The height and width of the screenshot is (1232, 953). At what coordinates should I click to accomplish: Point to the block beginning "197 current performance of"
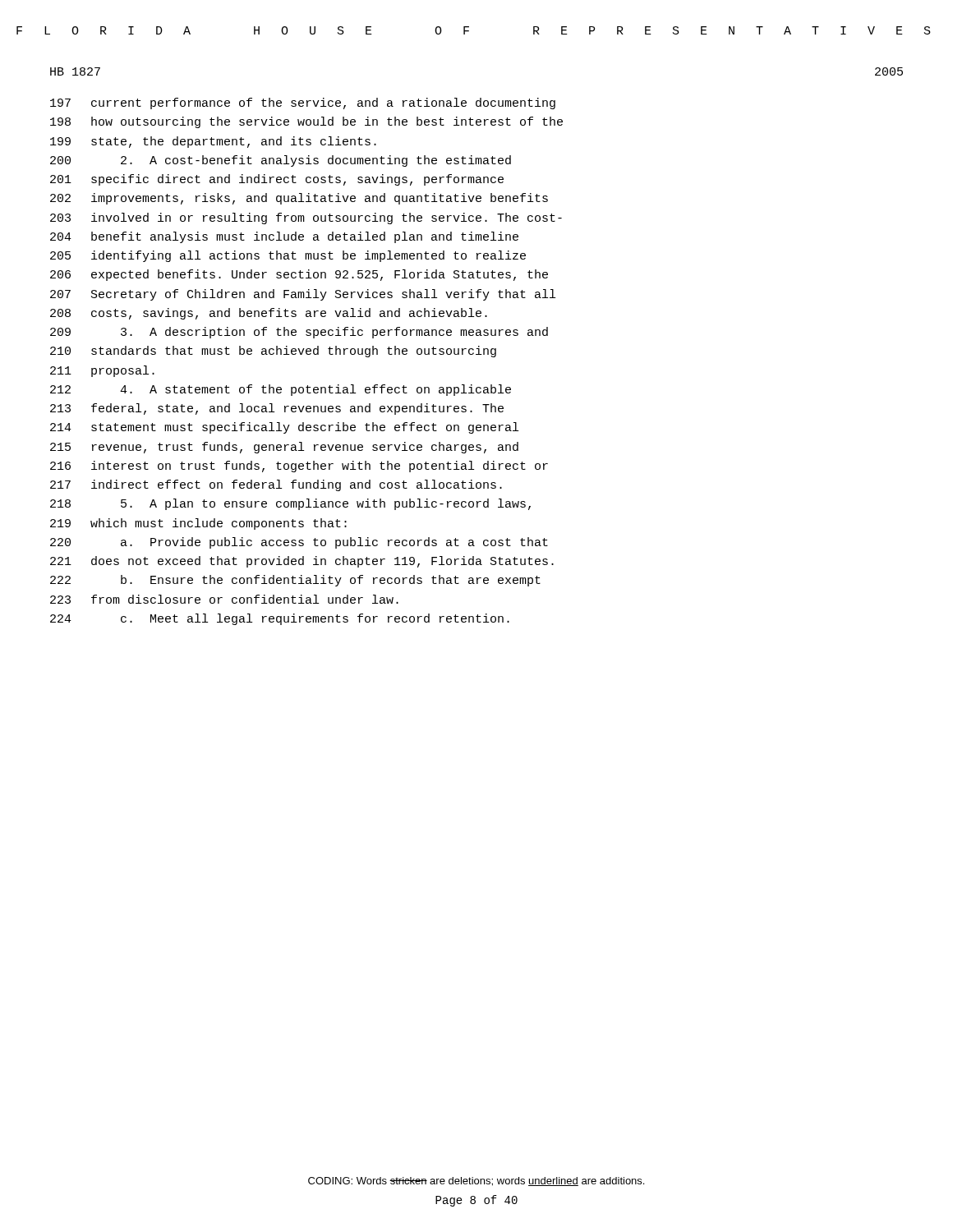[476, 104]
